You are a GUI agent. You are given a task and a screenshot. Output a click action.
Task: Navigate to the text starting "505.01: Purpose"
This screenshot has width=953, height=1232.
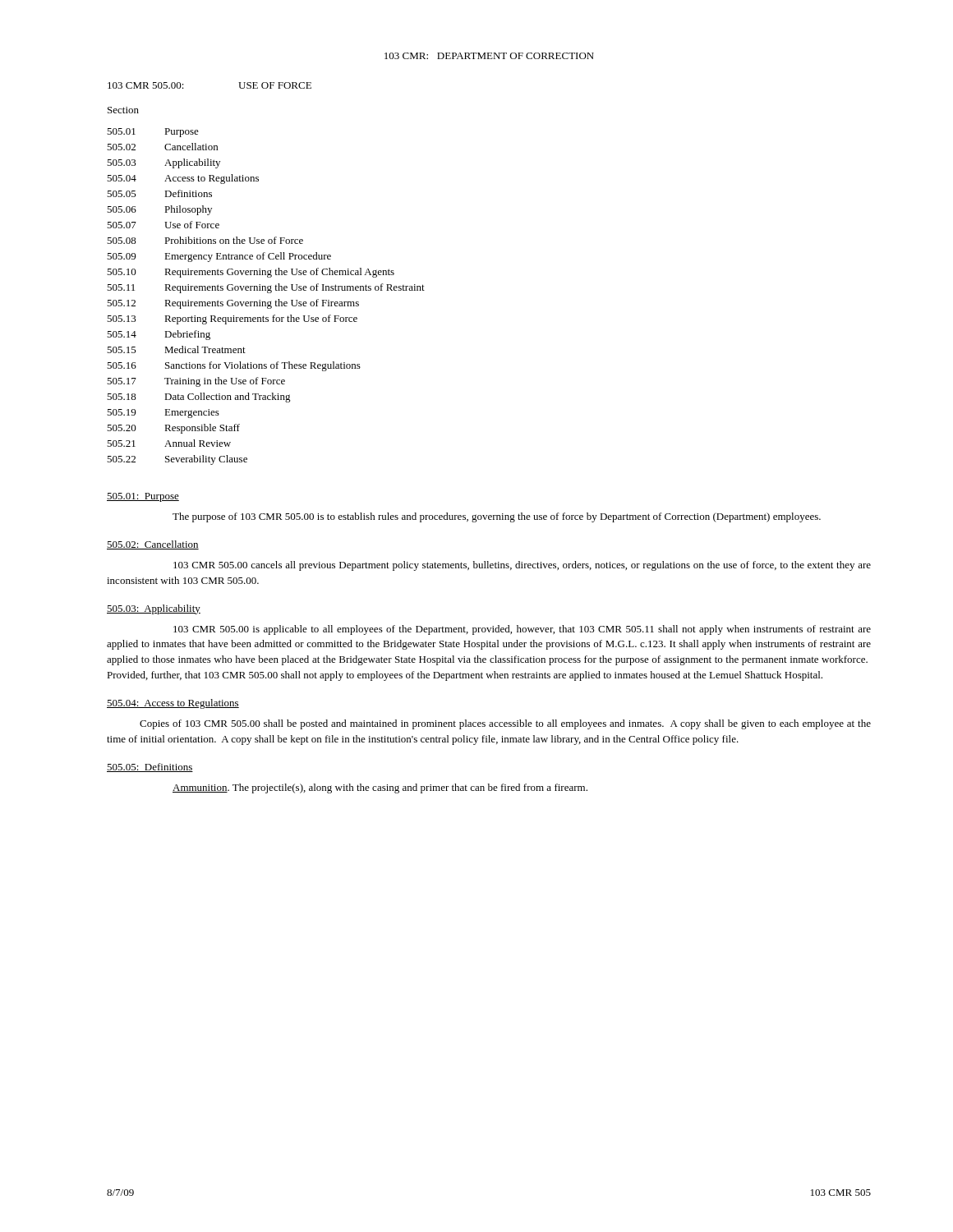pos(143,496)
